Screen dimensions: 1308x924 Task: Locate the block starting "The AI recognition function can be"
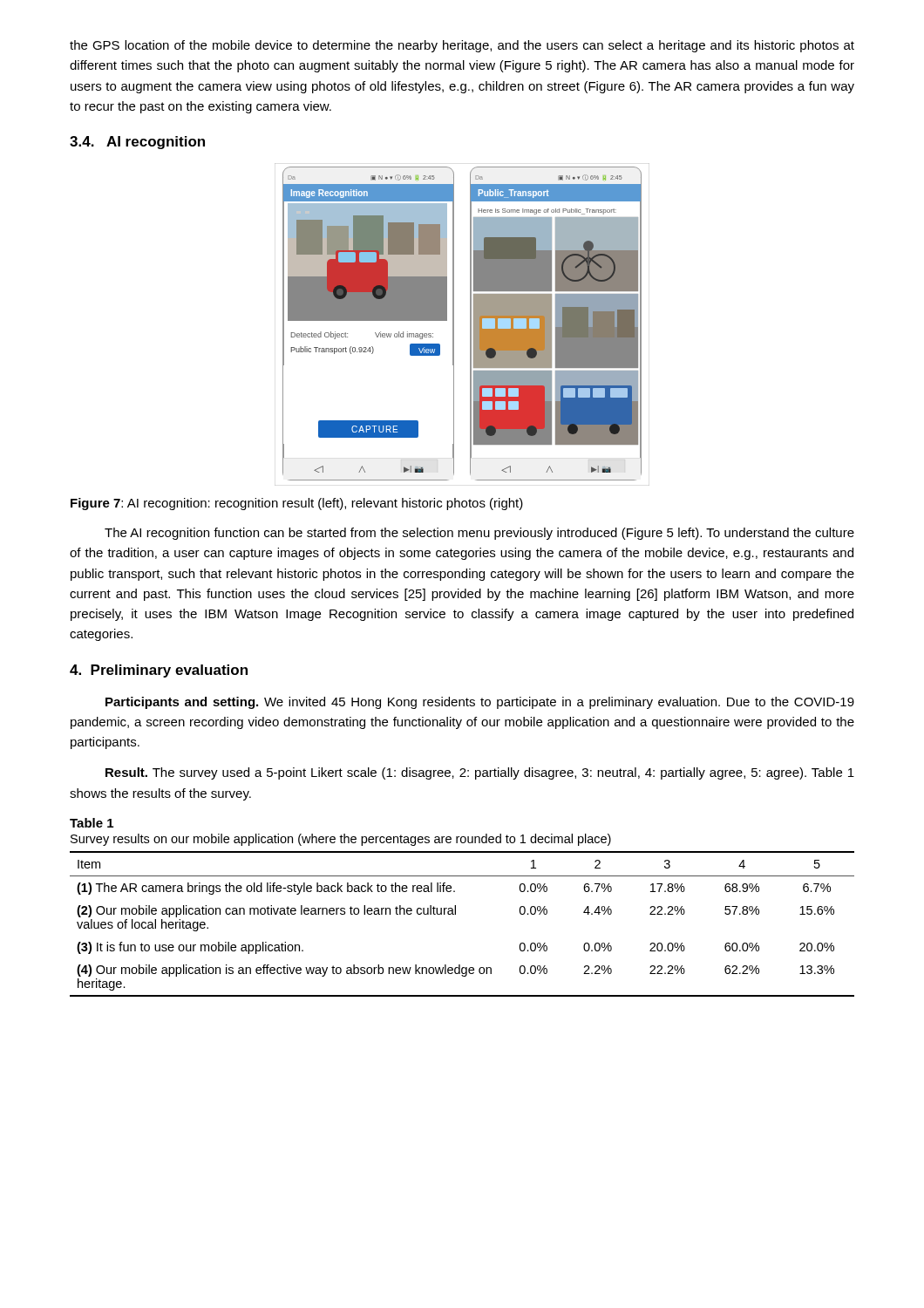pyautogui.click(x=462, y=583)
